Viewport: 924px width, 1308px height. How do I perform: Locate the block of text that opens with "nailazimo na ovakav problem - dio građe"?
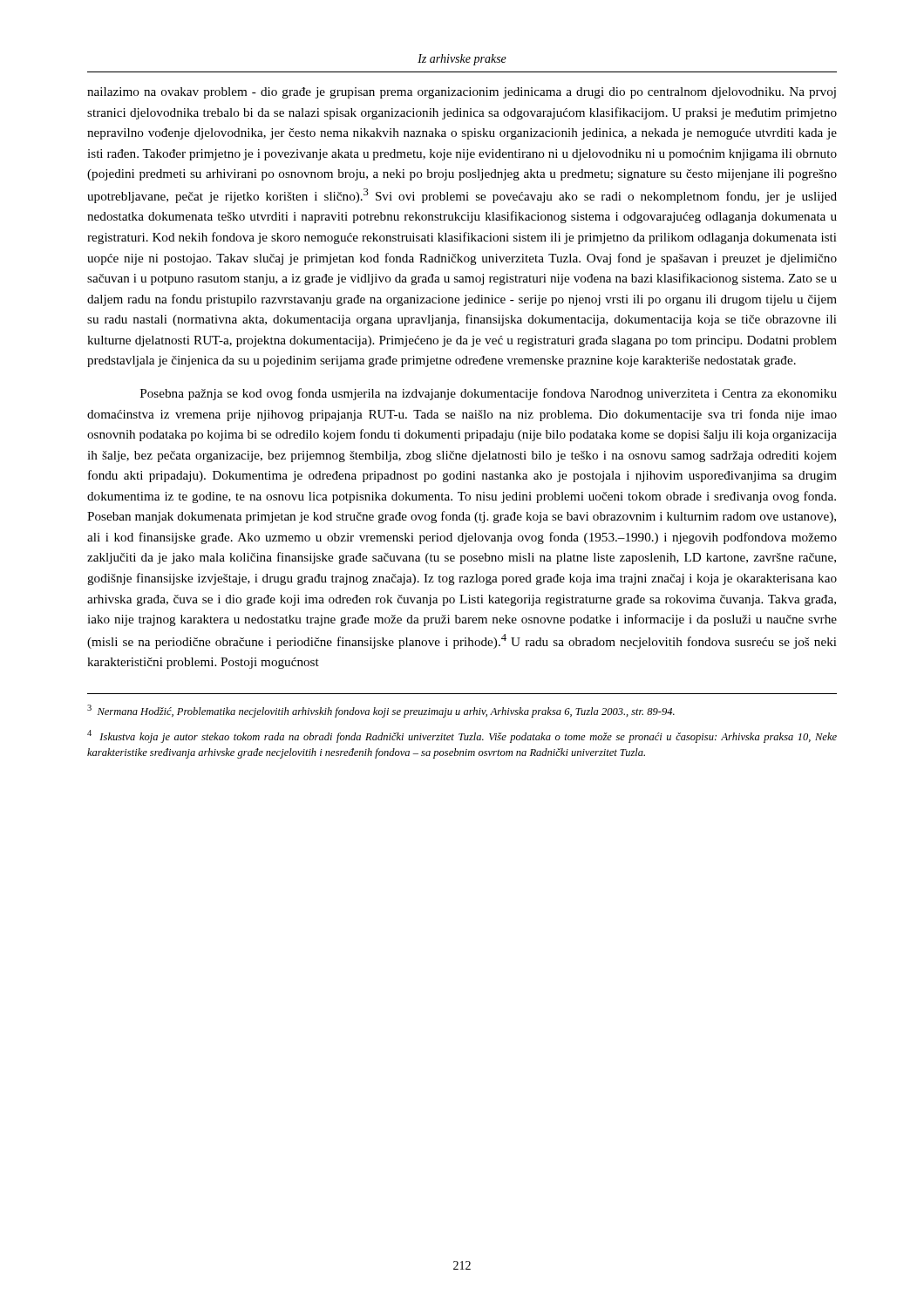point(462,226)
